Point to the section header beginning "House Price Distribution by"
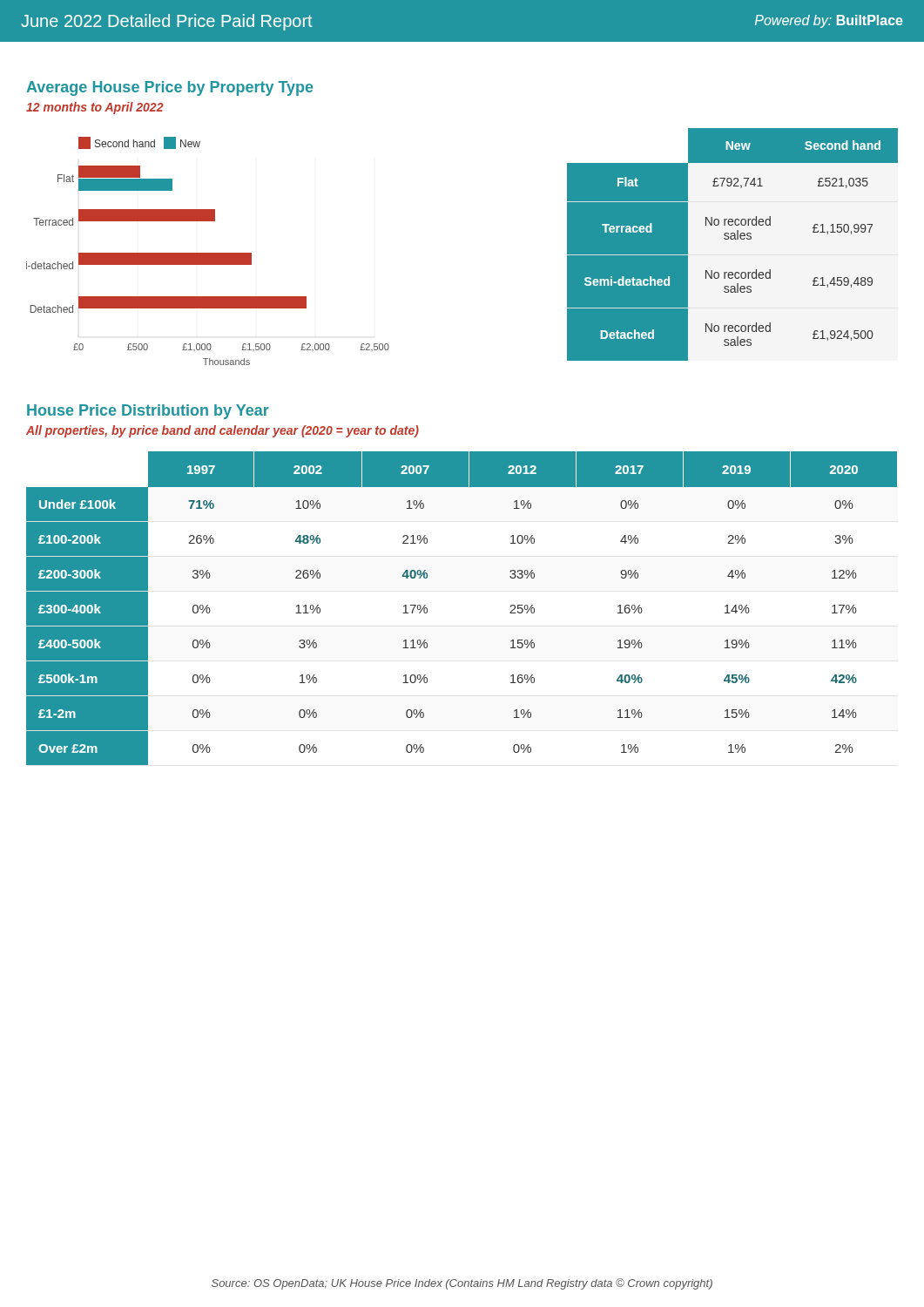924x1307 pixels. click(148, 410)
